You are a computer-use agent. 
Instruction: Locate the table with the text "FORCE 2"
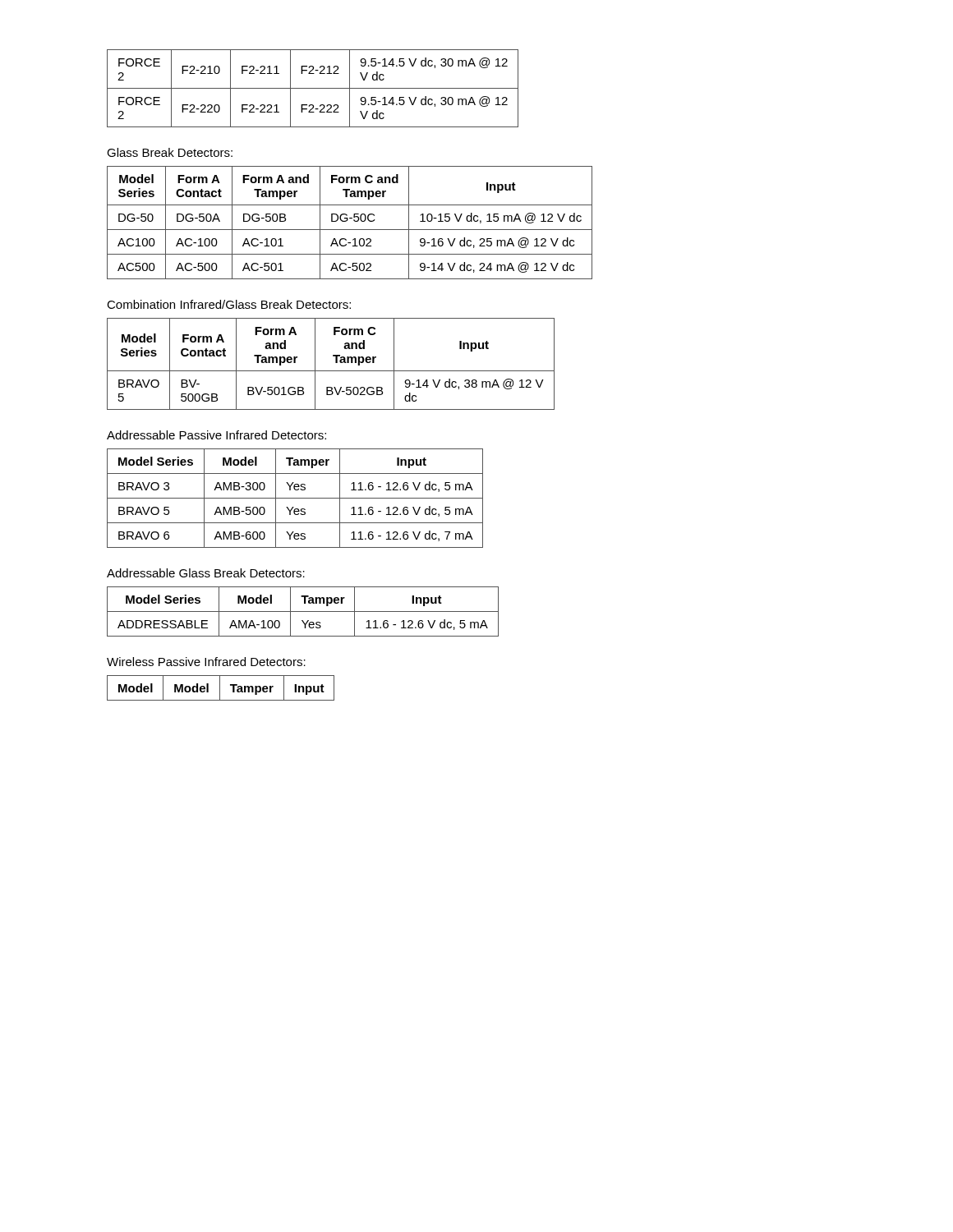coord(476,88)
